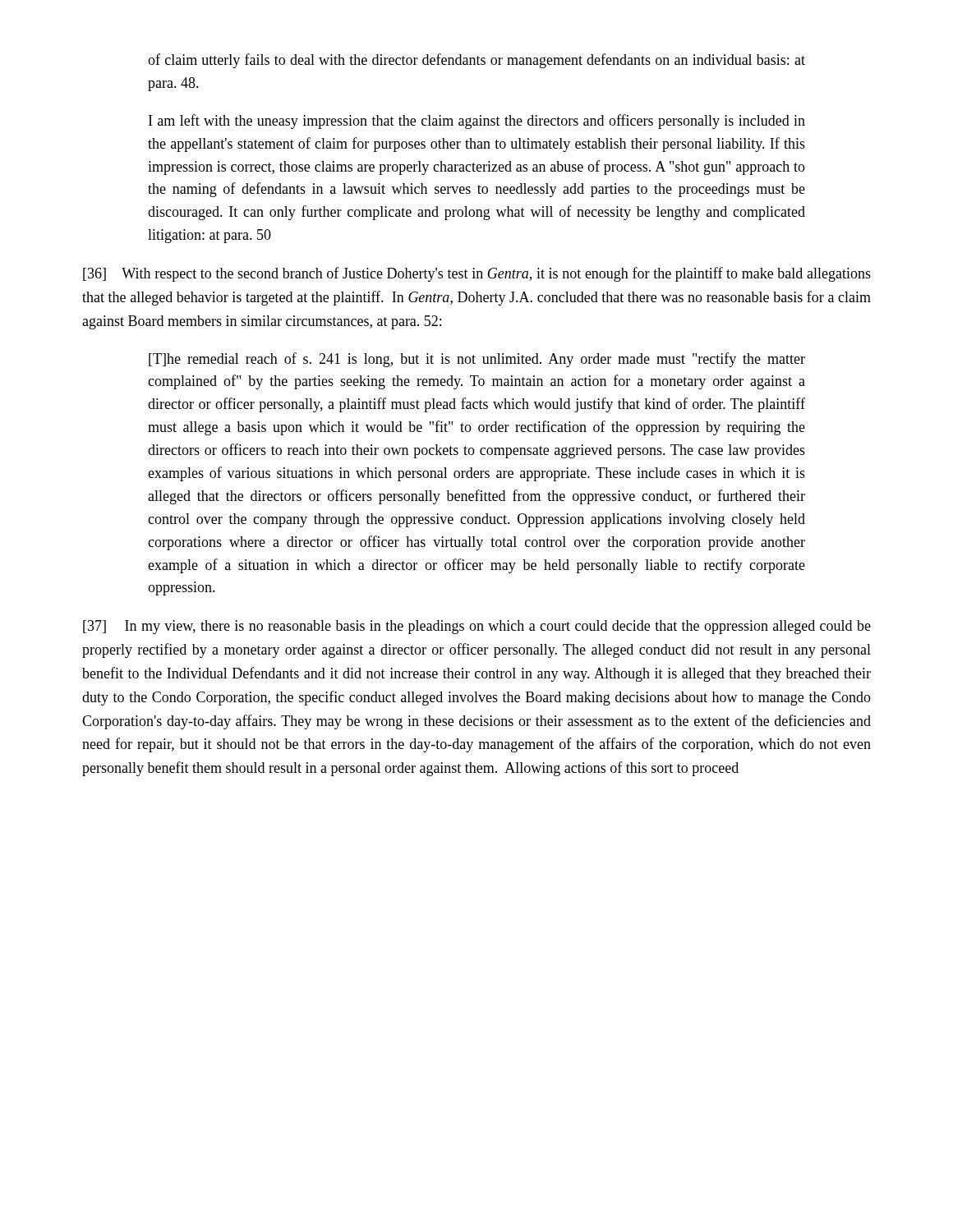953x1232 pixels.
Task: Locate the text block with the text "[36] With respect to the second branch"
Action: (x=476, y=297)
